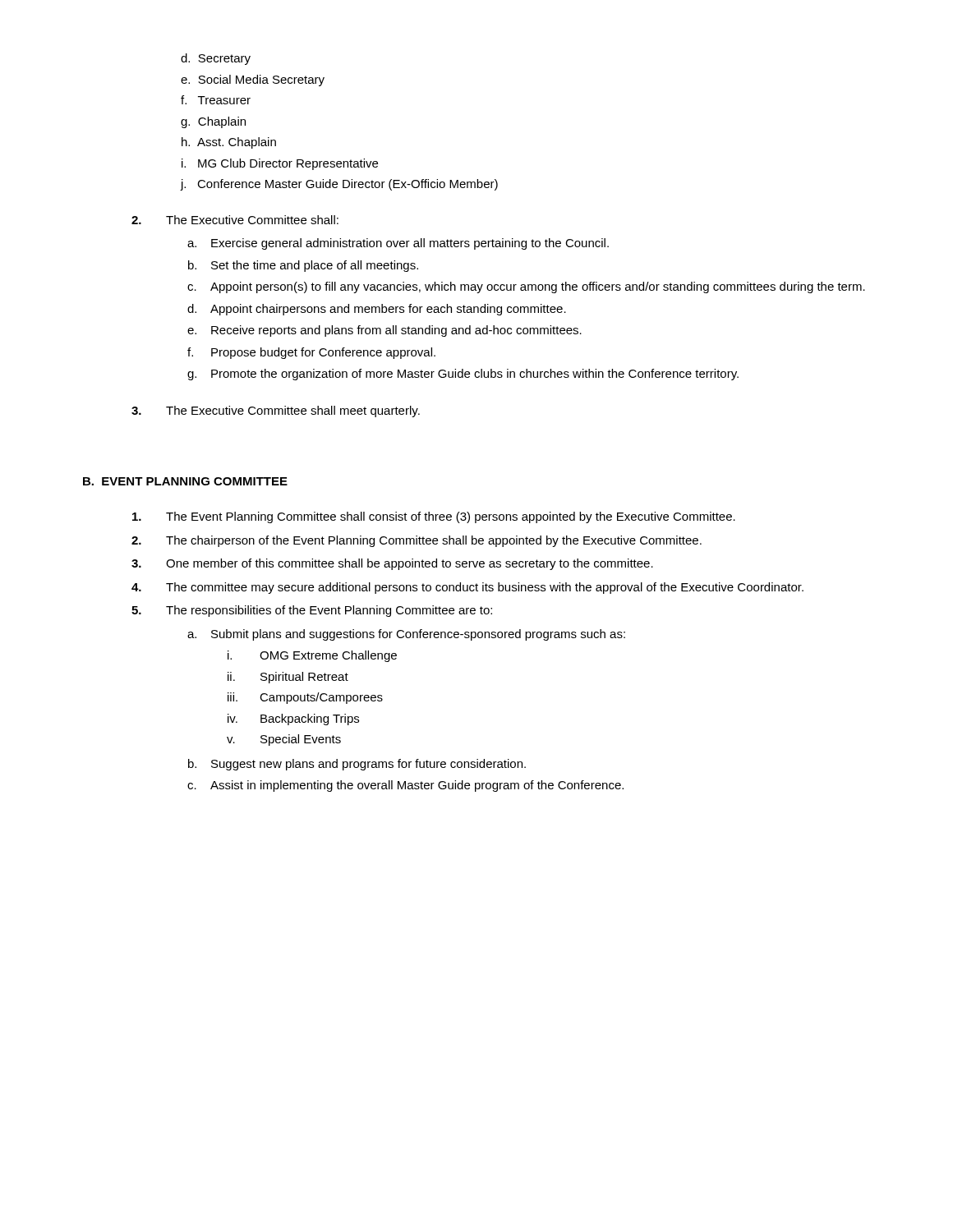Where is the passage that starts "4. The committee"?
The width and height of the screenshot is (953, 1232).
click(x=501, y=587)
